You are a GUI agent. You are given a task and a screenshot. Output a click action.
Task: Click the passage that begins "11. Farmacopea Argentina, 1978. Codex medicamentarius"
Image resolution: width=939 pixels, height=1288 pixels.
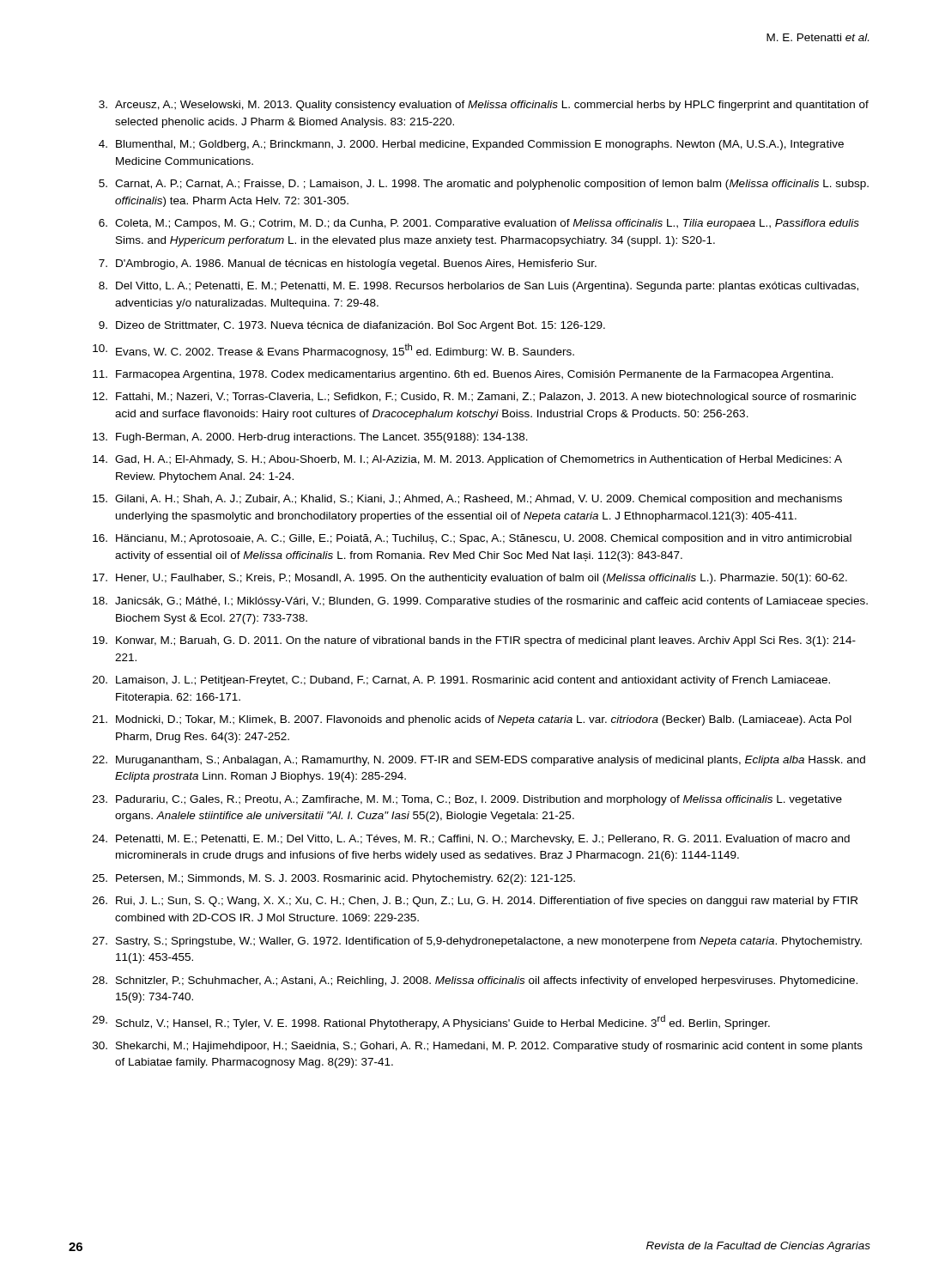[x=470, y=374]
